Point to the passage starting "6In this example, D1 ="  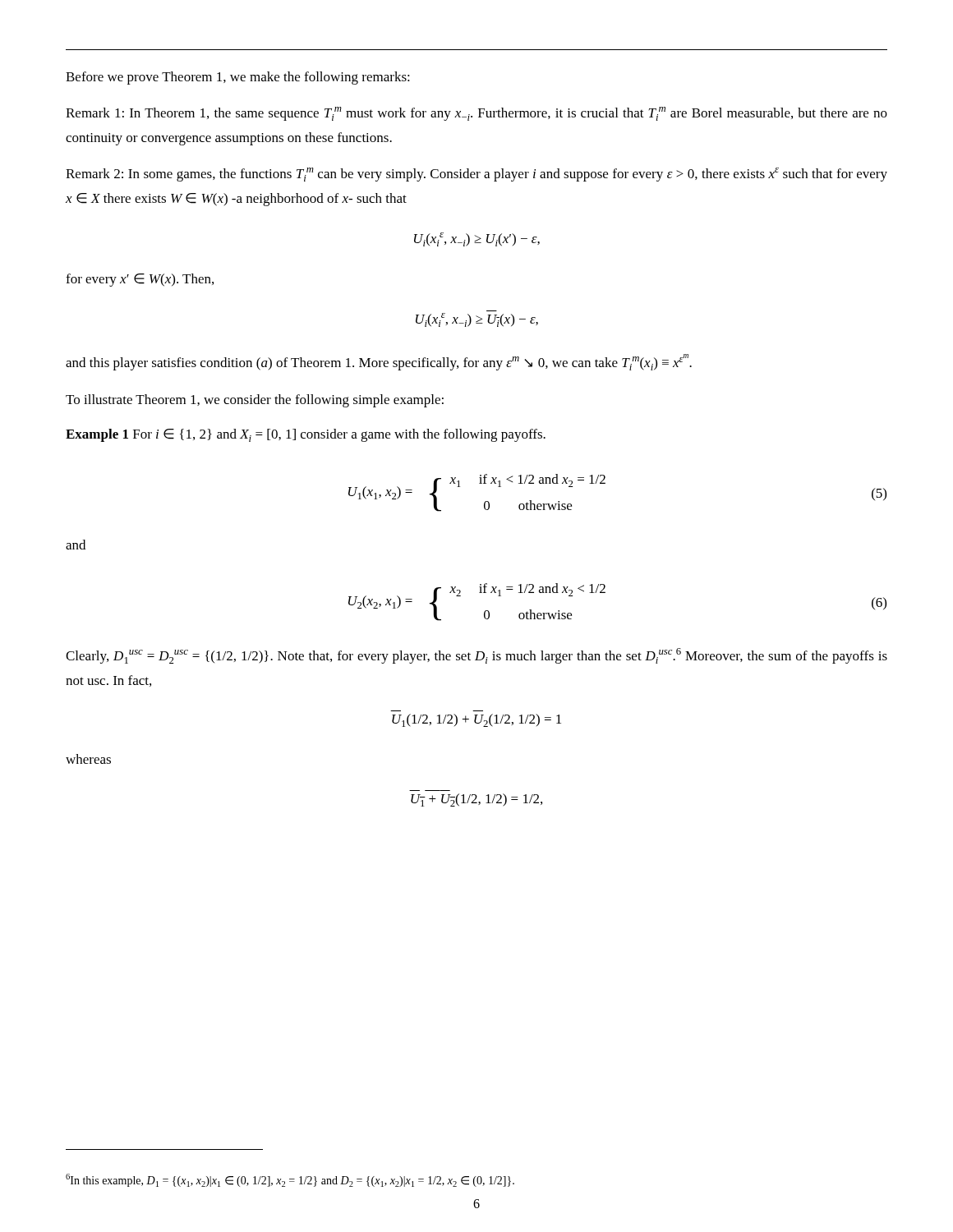(x=290, y=1180)
